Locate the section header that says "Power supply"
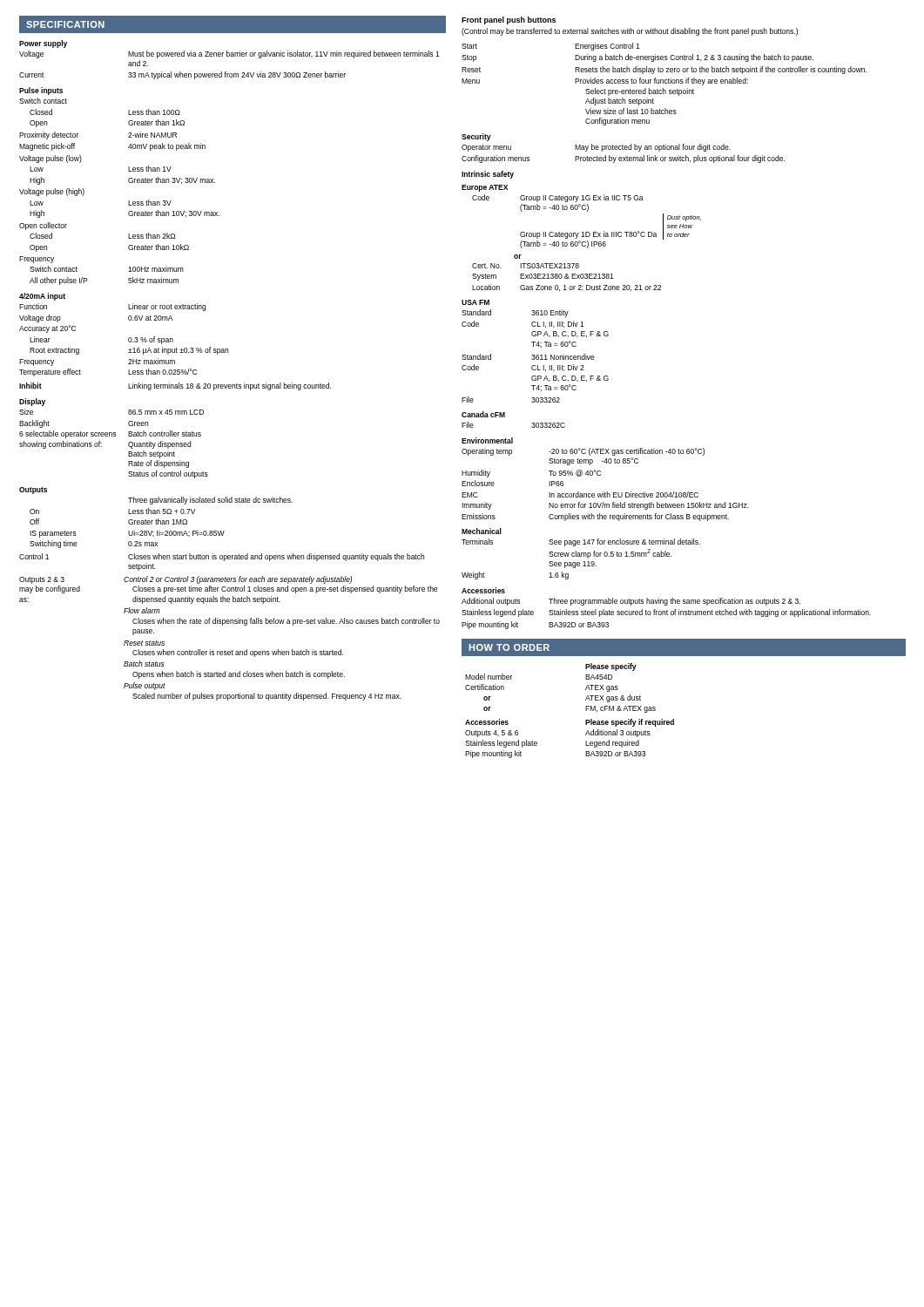This screenshot has width=924, height=1307. (x=233, y=44)
